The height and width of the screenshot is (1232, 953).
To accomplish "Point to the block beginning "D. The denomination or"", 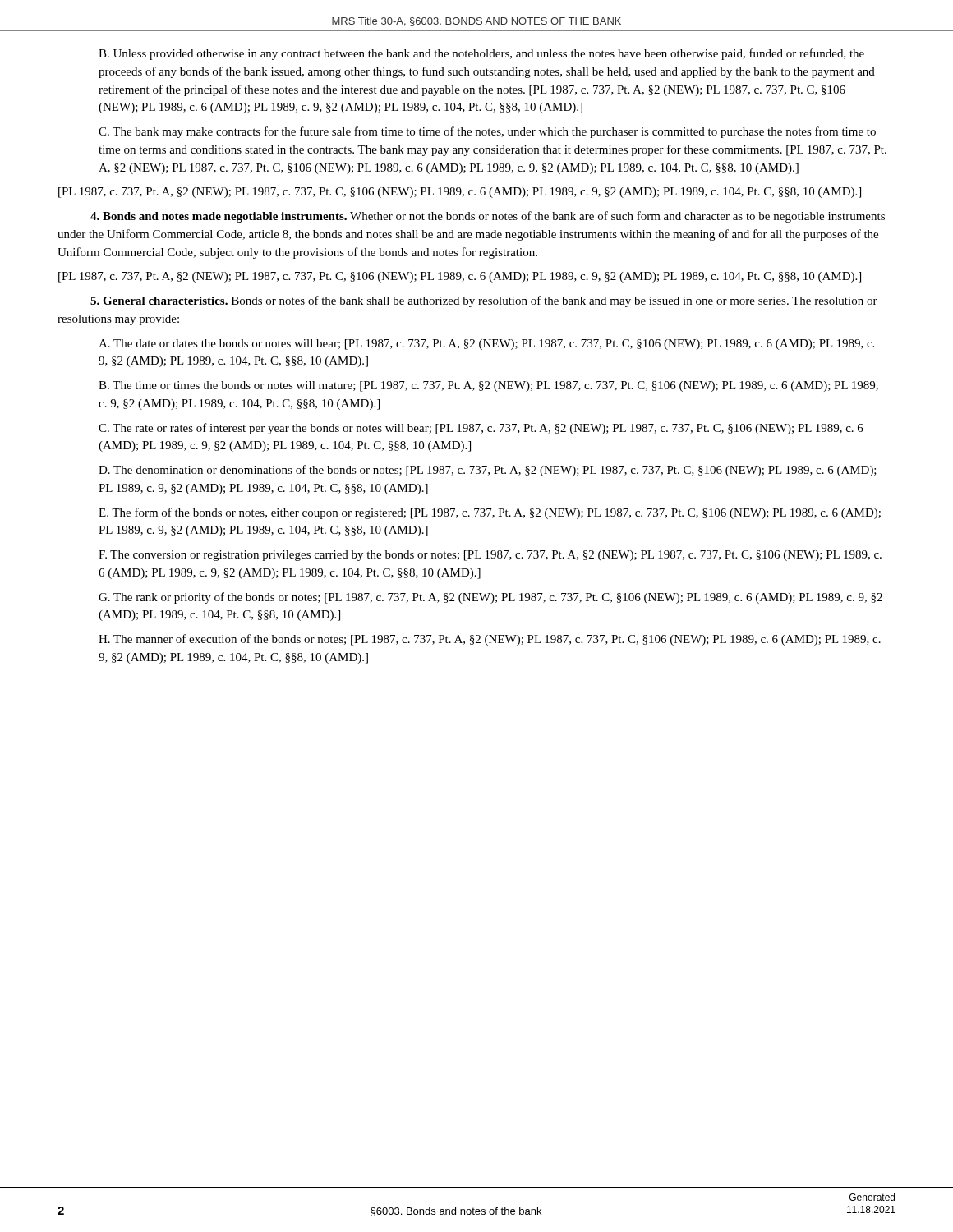I will coord(493,479).
